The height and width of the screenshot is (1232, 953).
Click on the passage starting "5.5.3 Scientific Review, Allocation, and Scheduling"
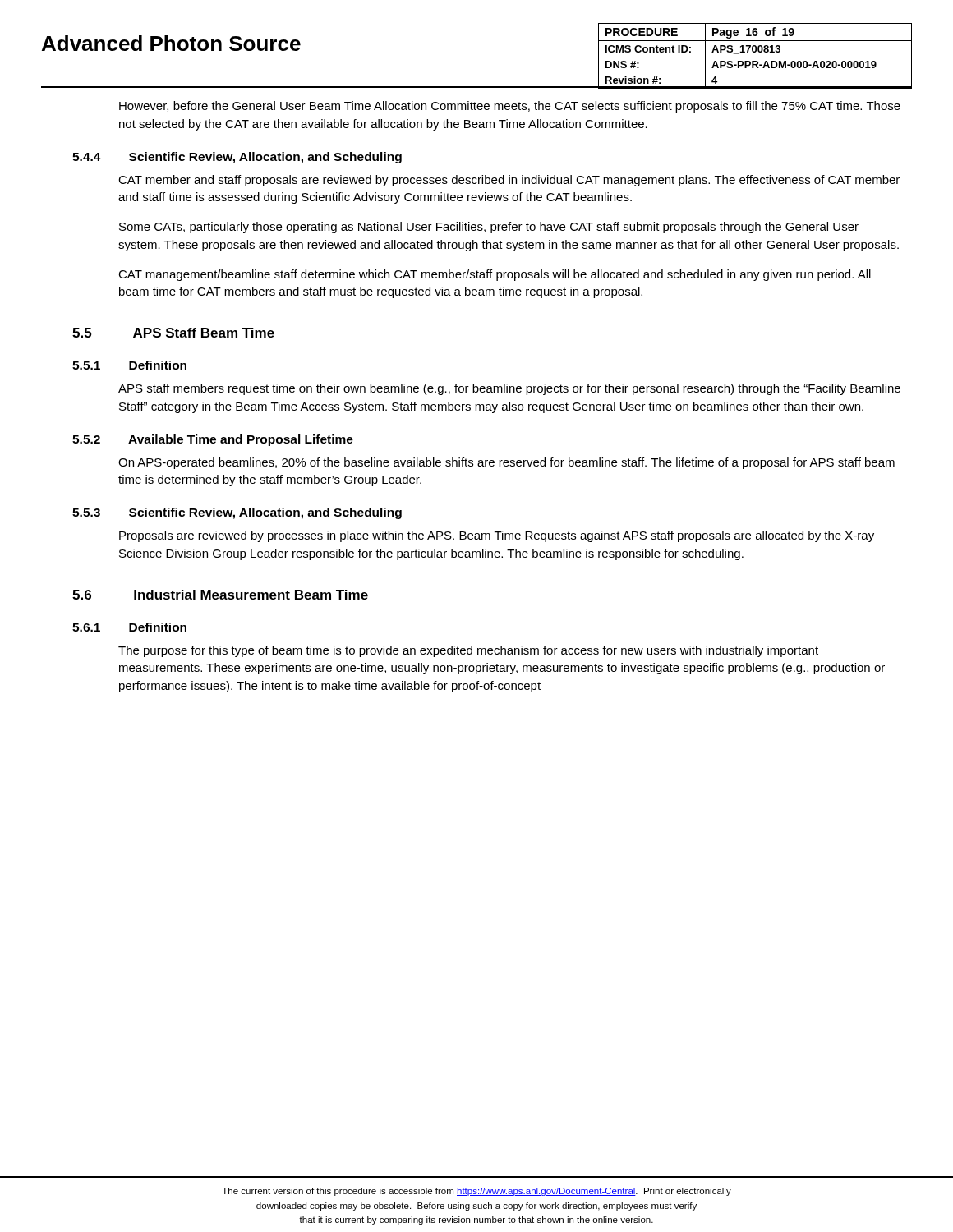[x=237, y=513]
